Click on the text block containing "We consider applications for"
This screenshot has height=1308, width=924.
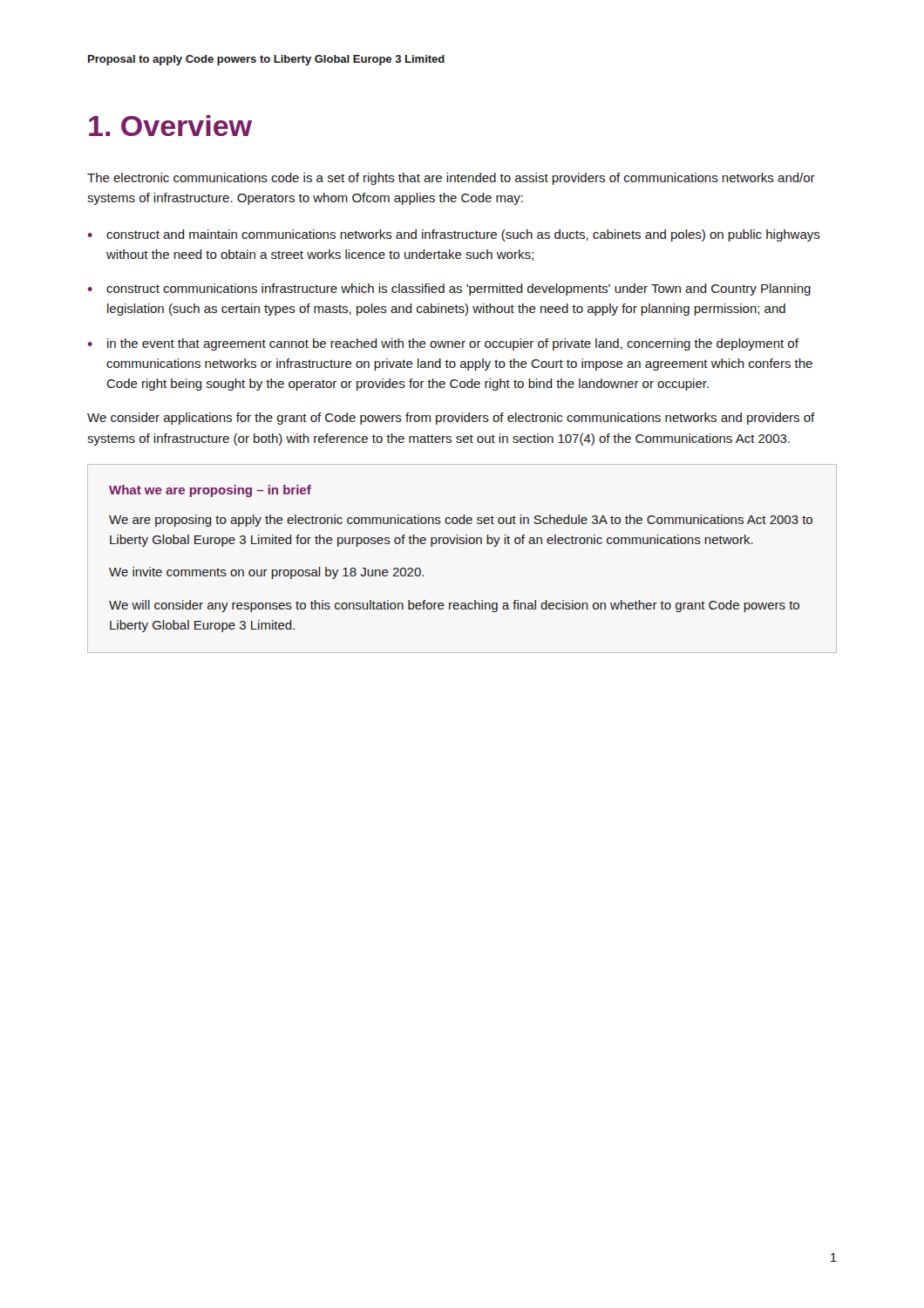click(x=451, y=428)
